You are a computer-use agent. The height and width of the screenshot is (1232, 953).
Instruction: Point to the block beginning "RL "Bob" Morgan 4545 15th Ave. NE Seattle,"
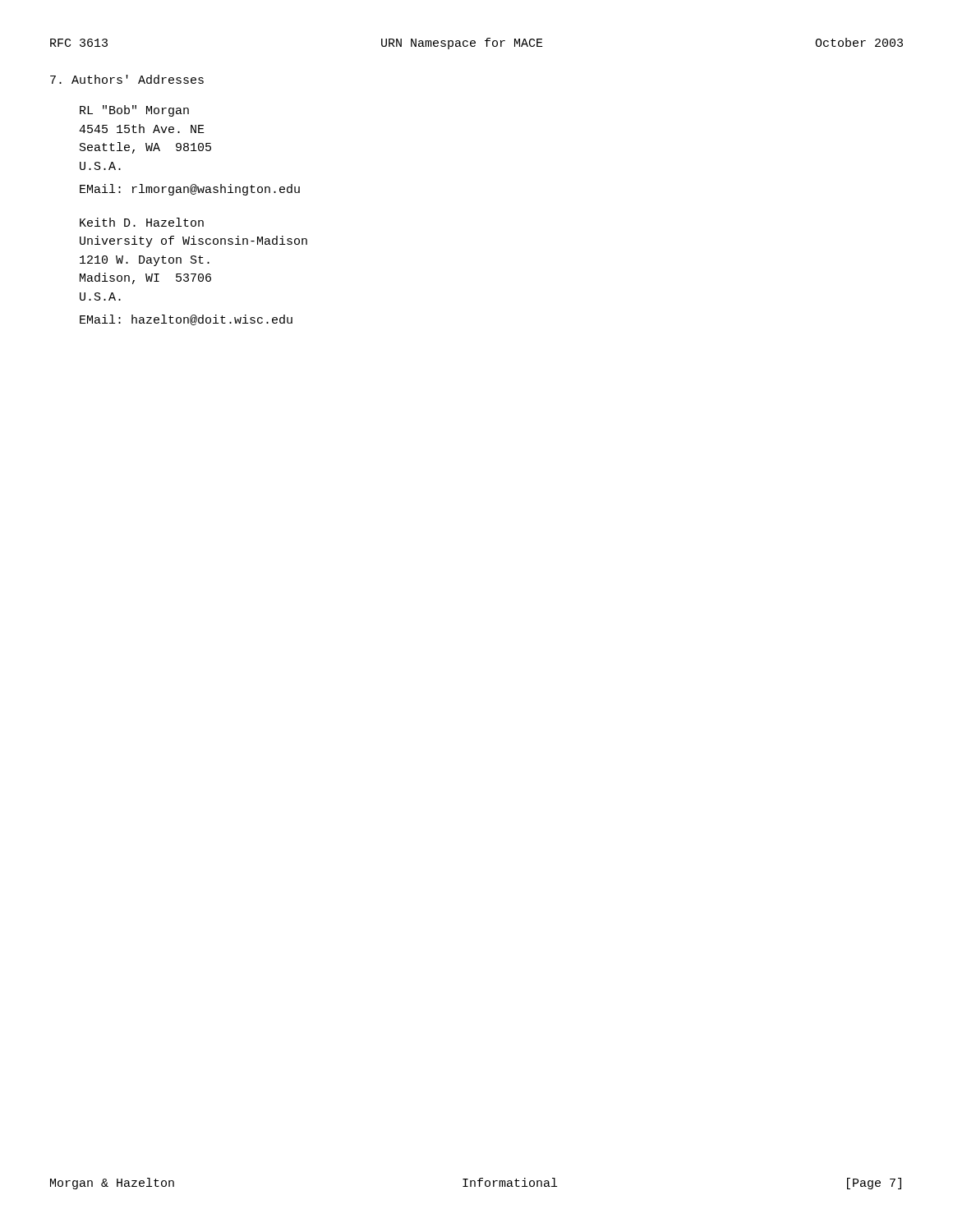click(x=145, y=139)
